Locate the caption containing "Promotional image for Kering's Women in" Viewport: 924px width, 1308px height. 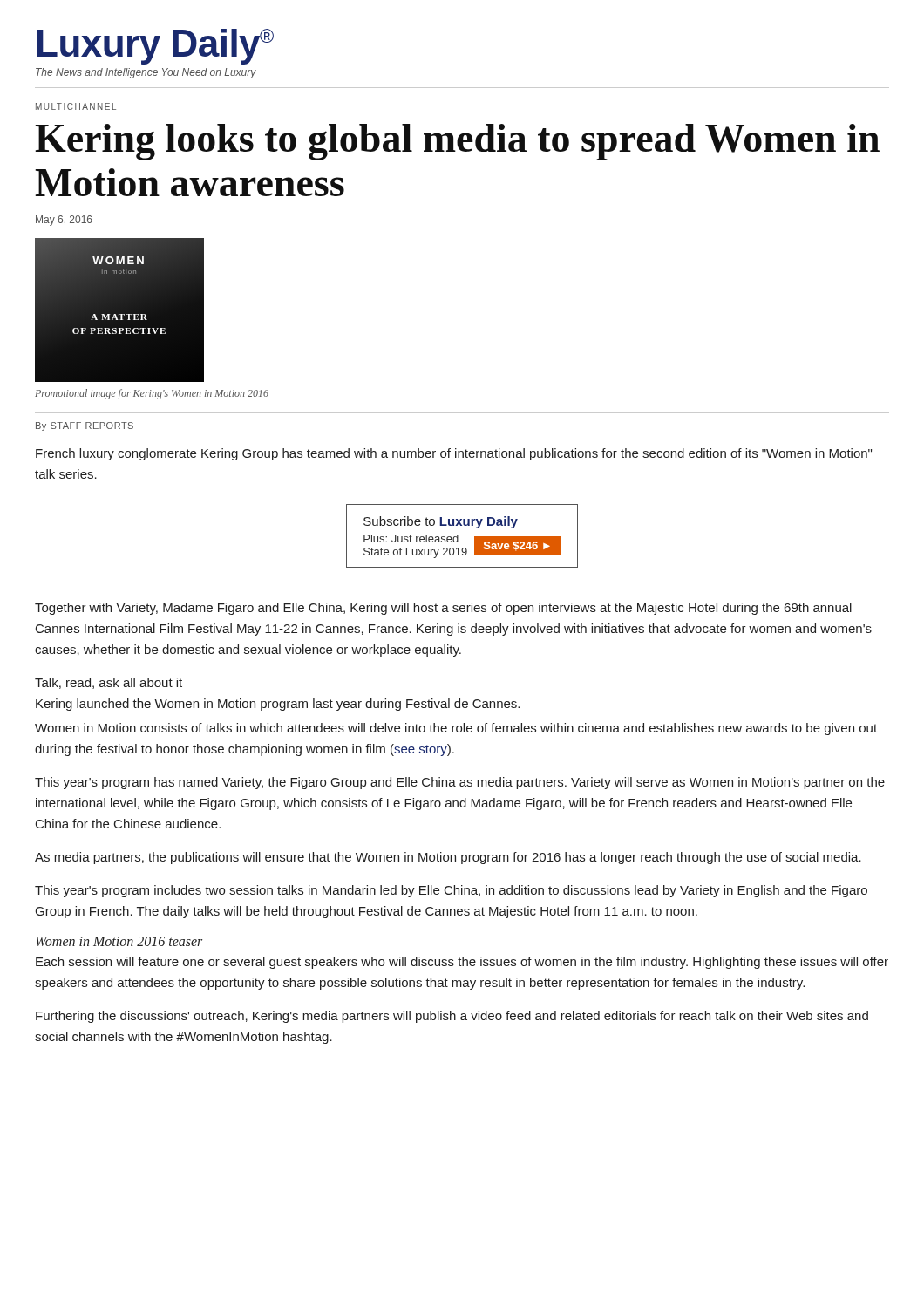pyautogui.click(x=152, y=393)
